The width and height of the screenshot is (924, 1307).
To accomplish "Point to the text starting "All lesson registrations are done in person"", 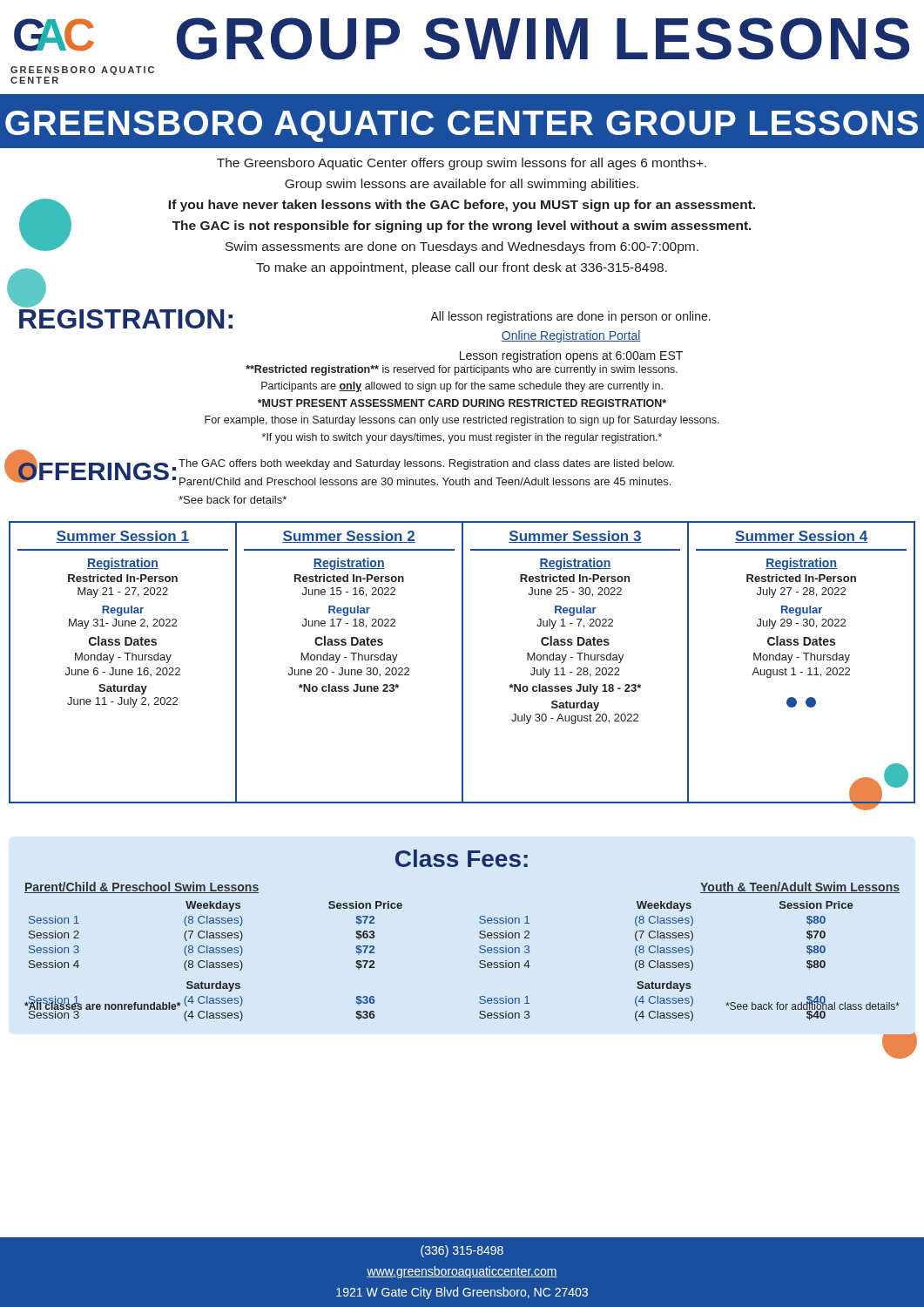I will coord(571,336).
